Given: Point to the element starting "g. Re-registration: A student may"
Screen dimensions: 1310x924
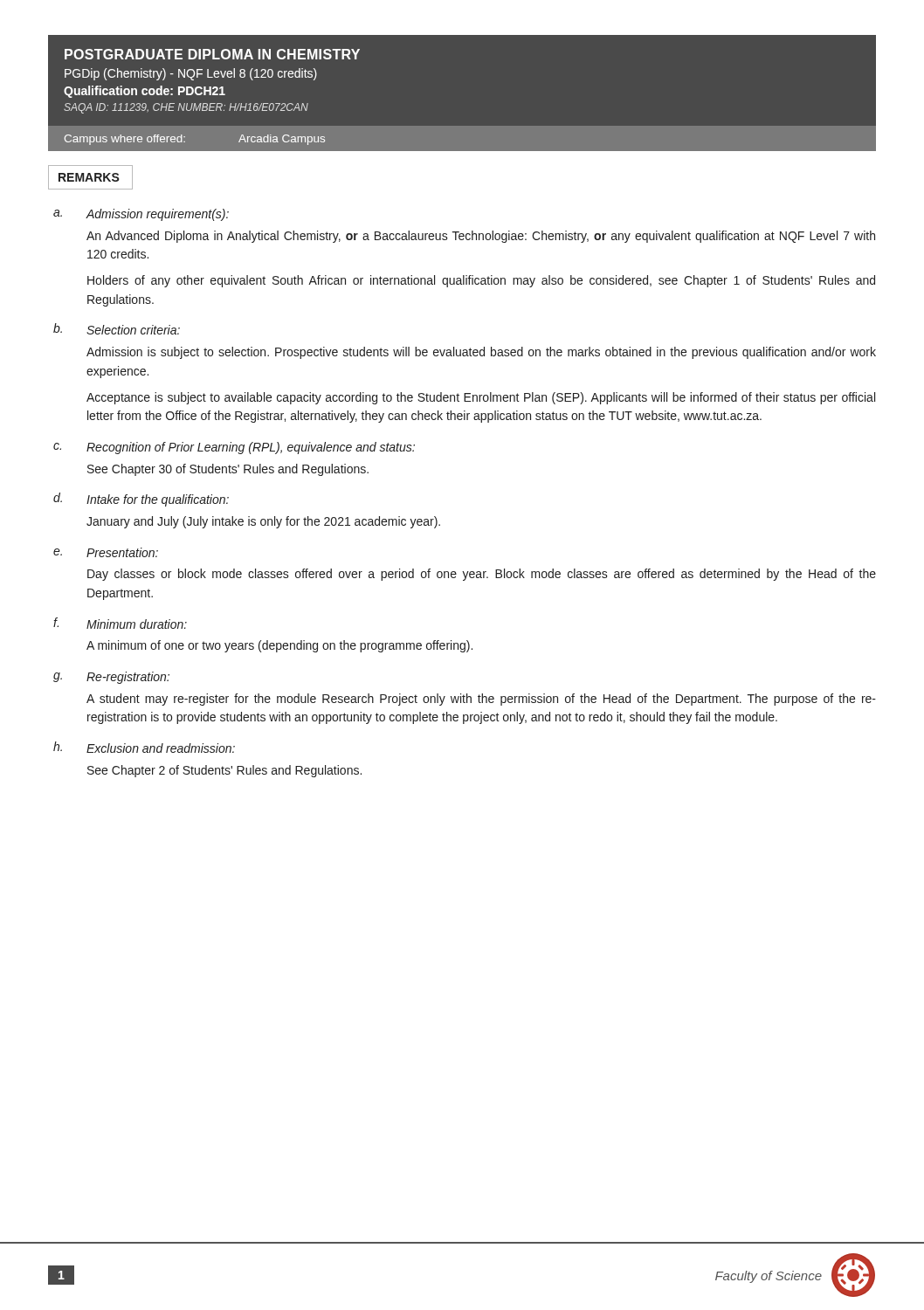Looking at the screenshot, I should [x=462, y=698].
